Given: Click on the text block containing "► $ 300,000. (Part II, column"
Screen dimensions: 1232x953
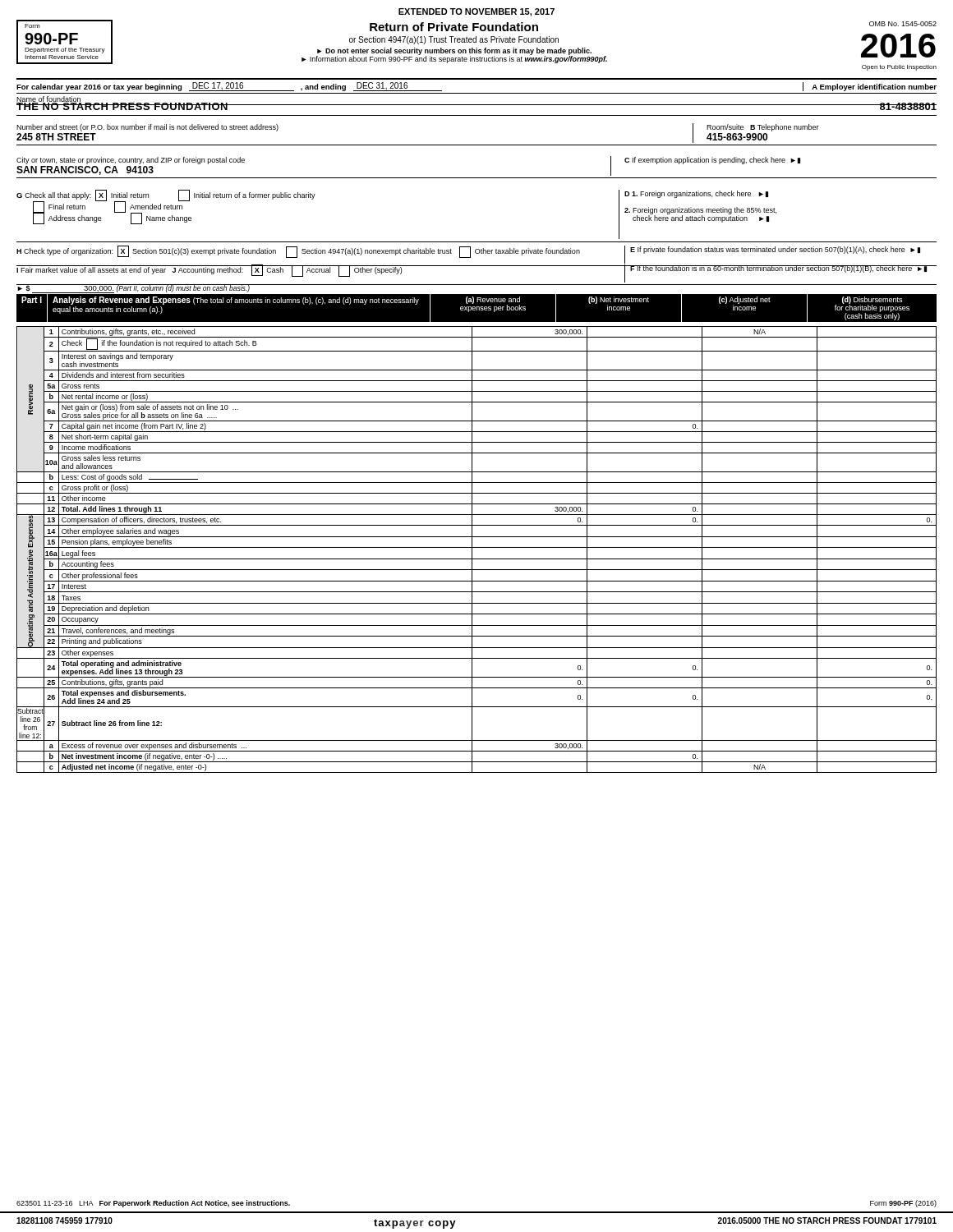Looking at the screenshot, I should pyautogui.click(x=133, y=288).
